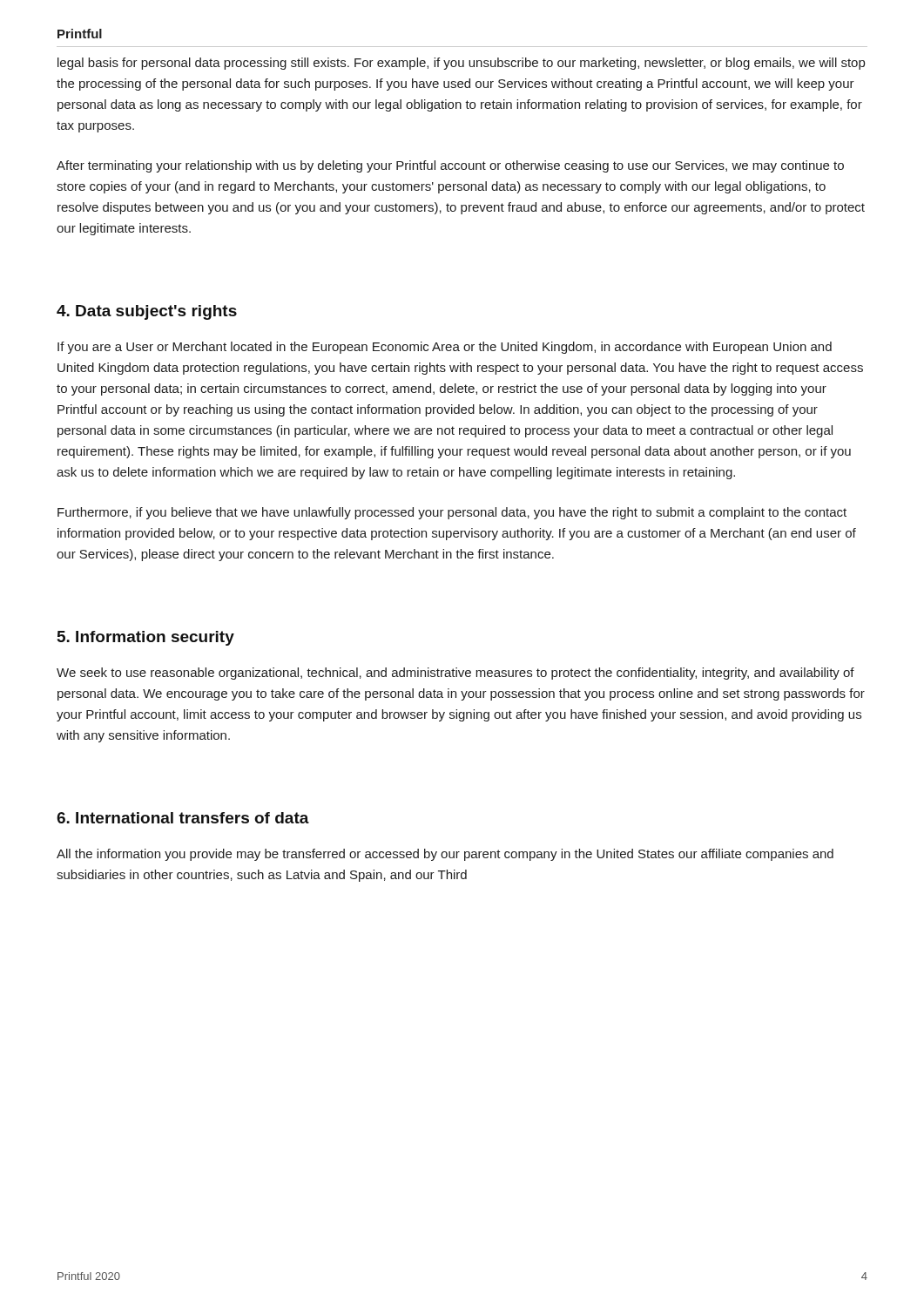Locate the element starting "All the information you"
Viewport: 924px width, 1307px height.
click(x=445, y=864)
